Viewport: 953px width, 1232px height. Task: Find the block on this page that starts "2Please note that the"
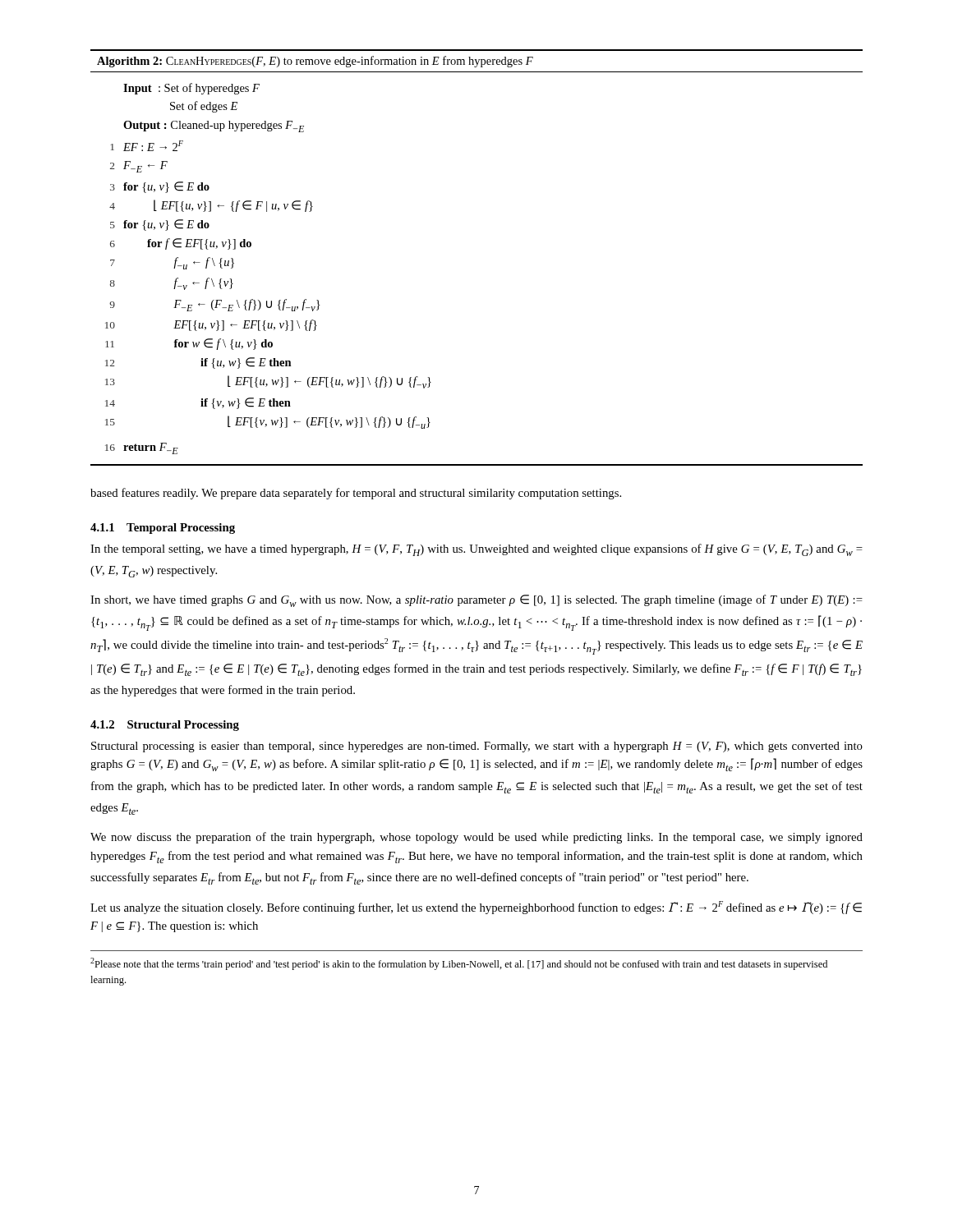(459, 971)
